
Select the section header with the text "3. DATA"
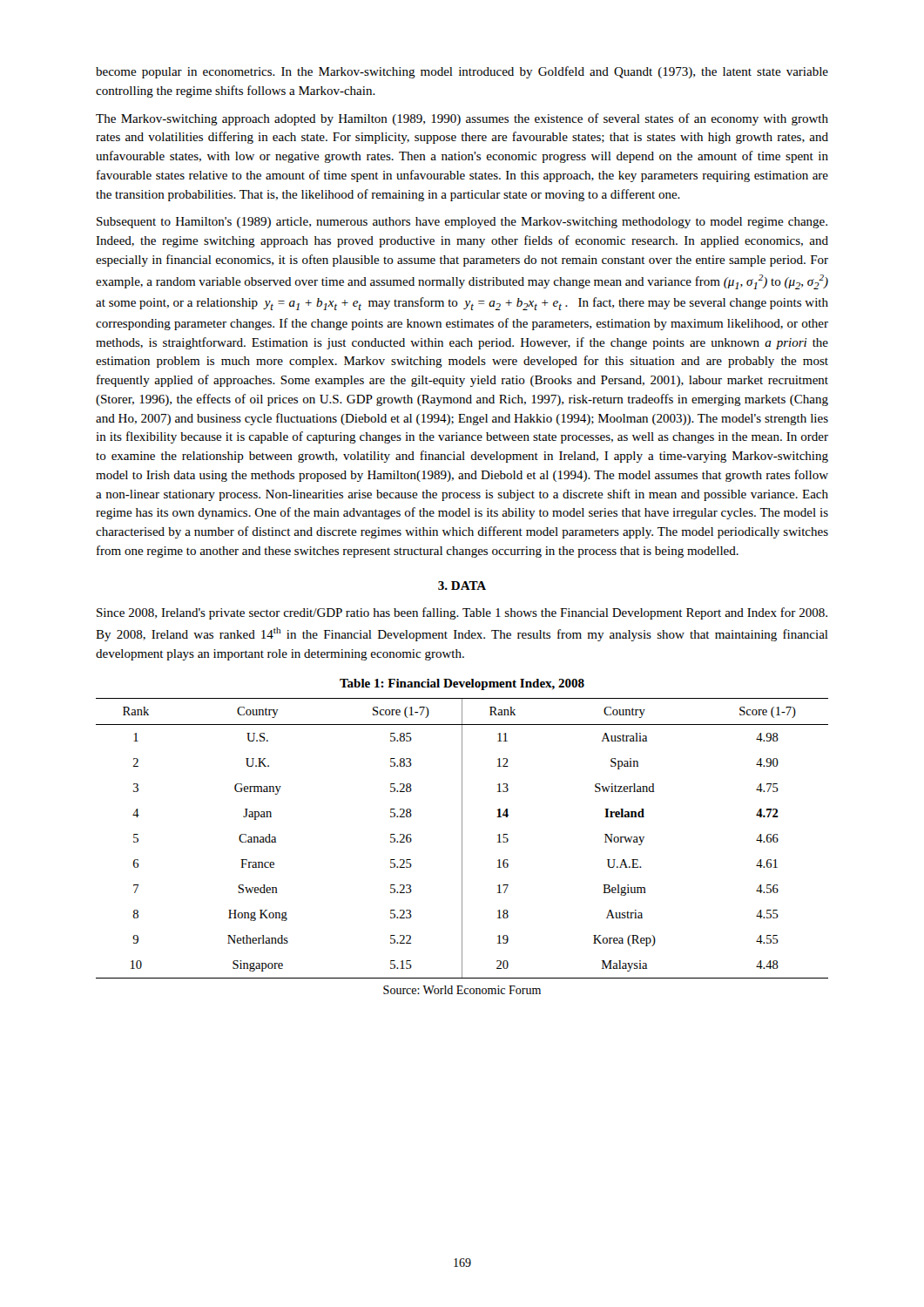[462, 585]
